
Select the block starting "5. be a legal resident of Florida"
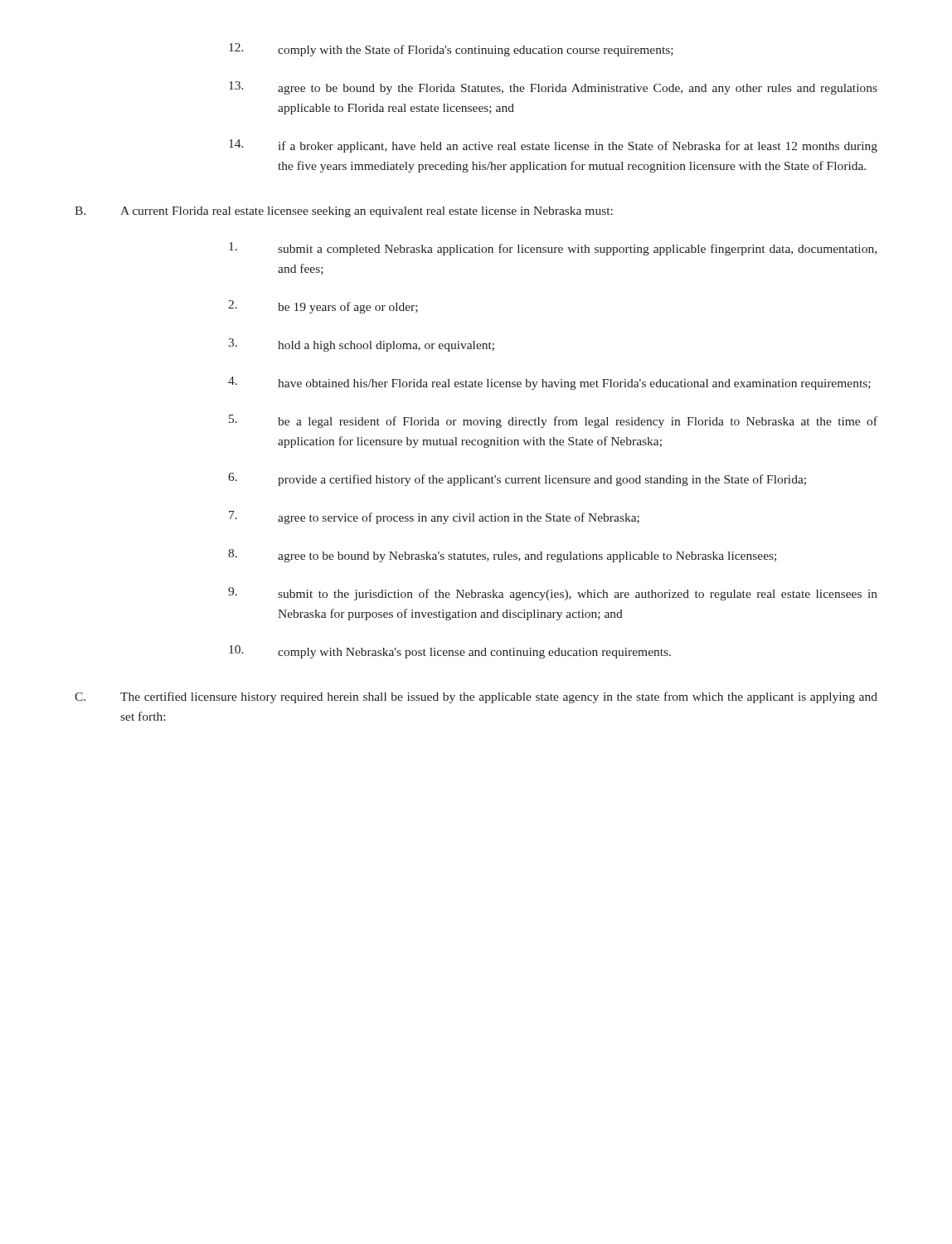coord(553,431)
